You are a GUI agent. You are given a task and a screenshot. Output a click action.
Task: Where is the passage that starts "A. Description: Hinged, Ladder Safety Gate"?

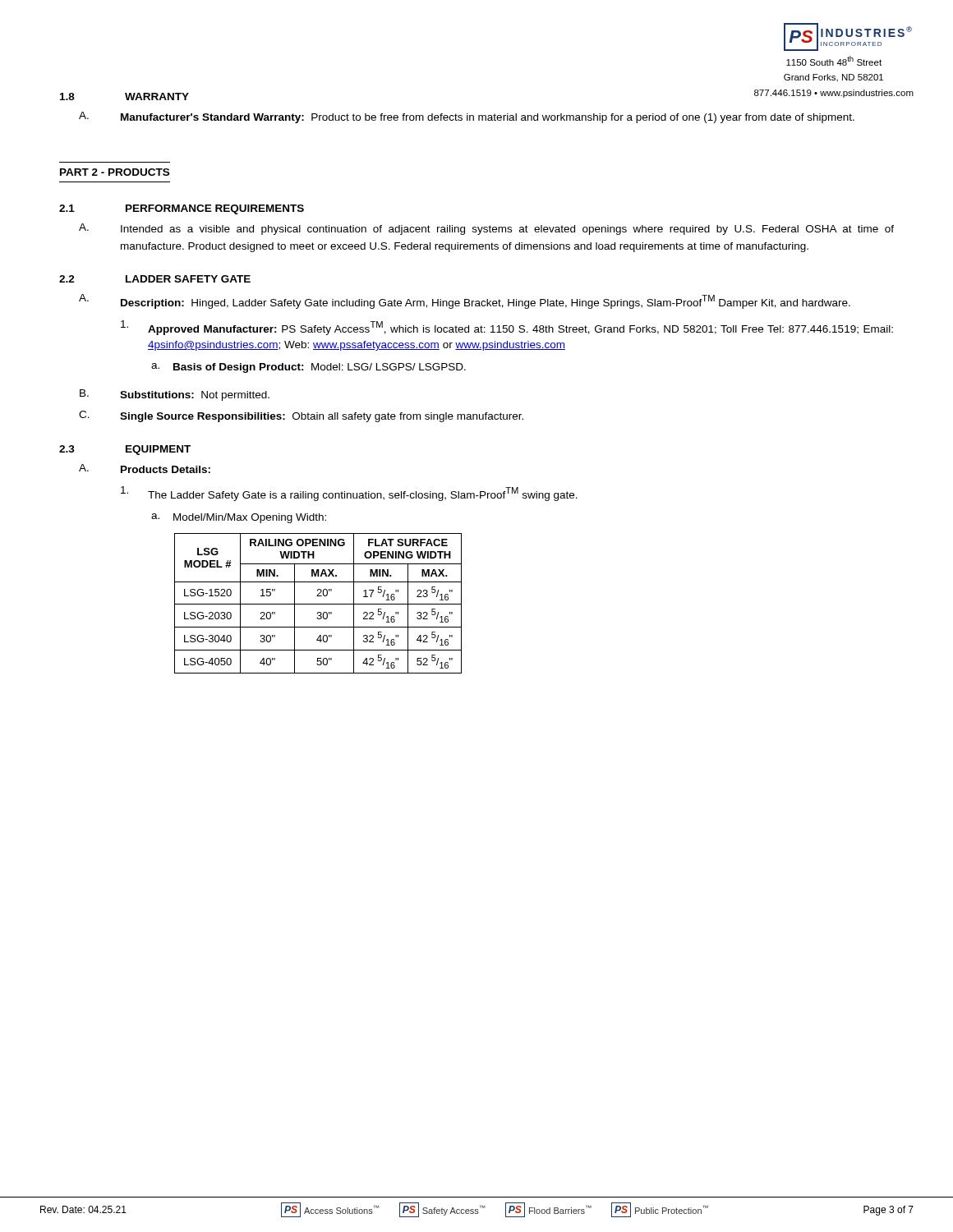(476, 301)
